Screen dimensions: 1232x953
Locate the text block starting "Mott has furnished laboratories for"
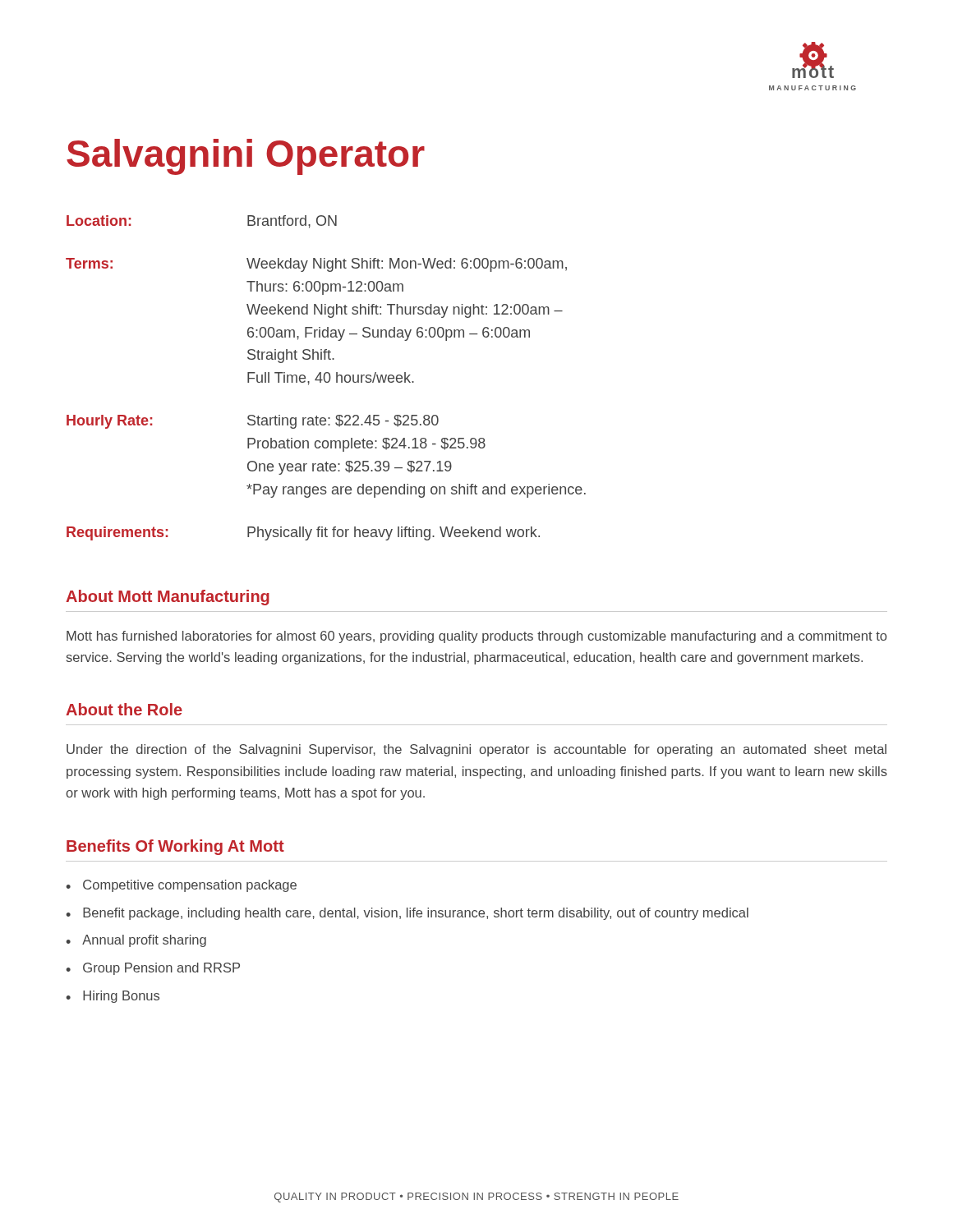476,646
